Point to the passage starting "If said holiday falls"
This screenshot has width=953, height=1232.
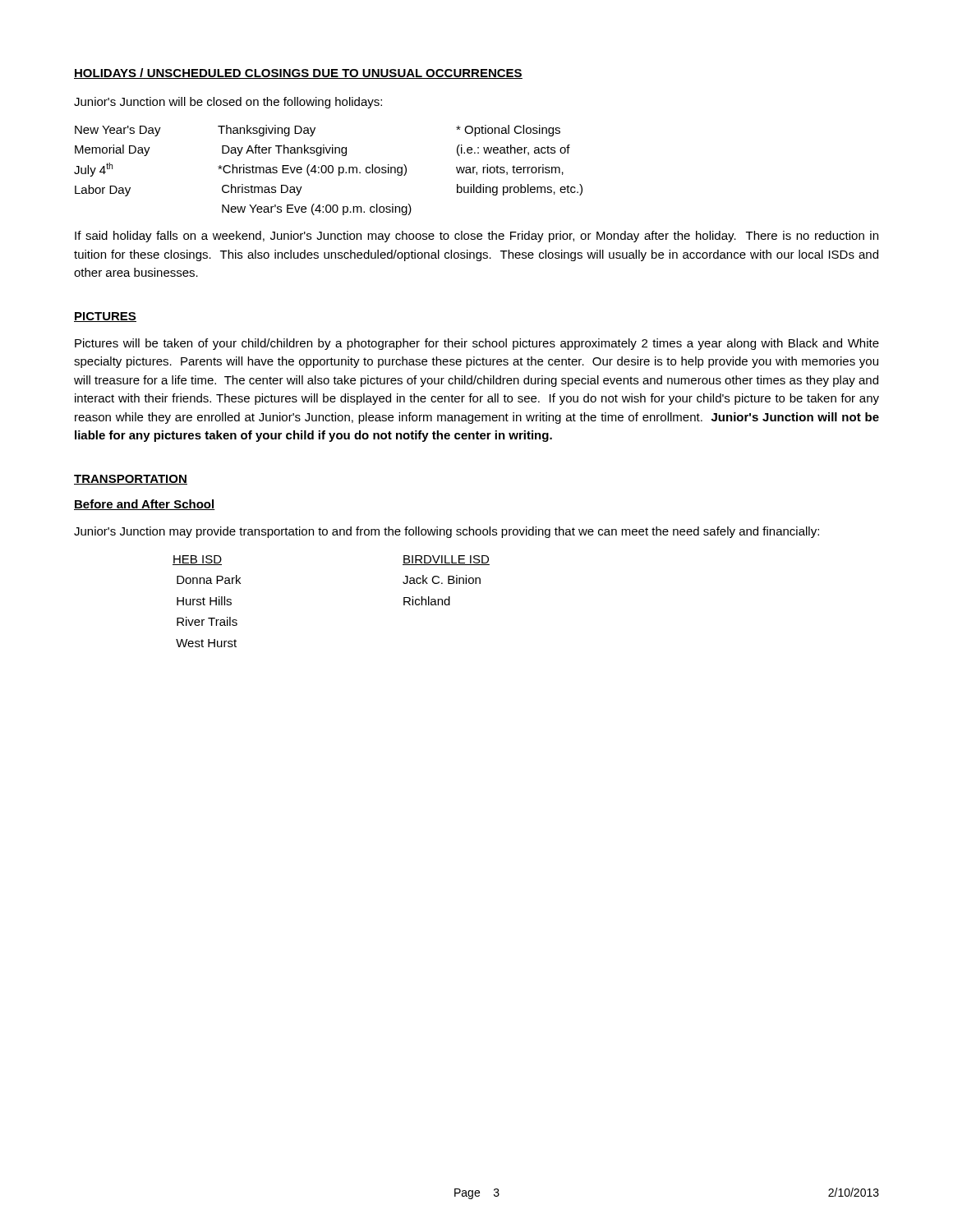pos(476,254)
